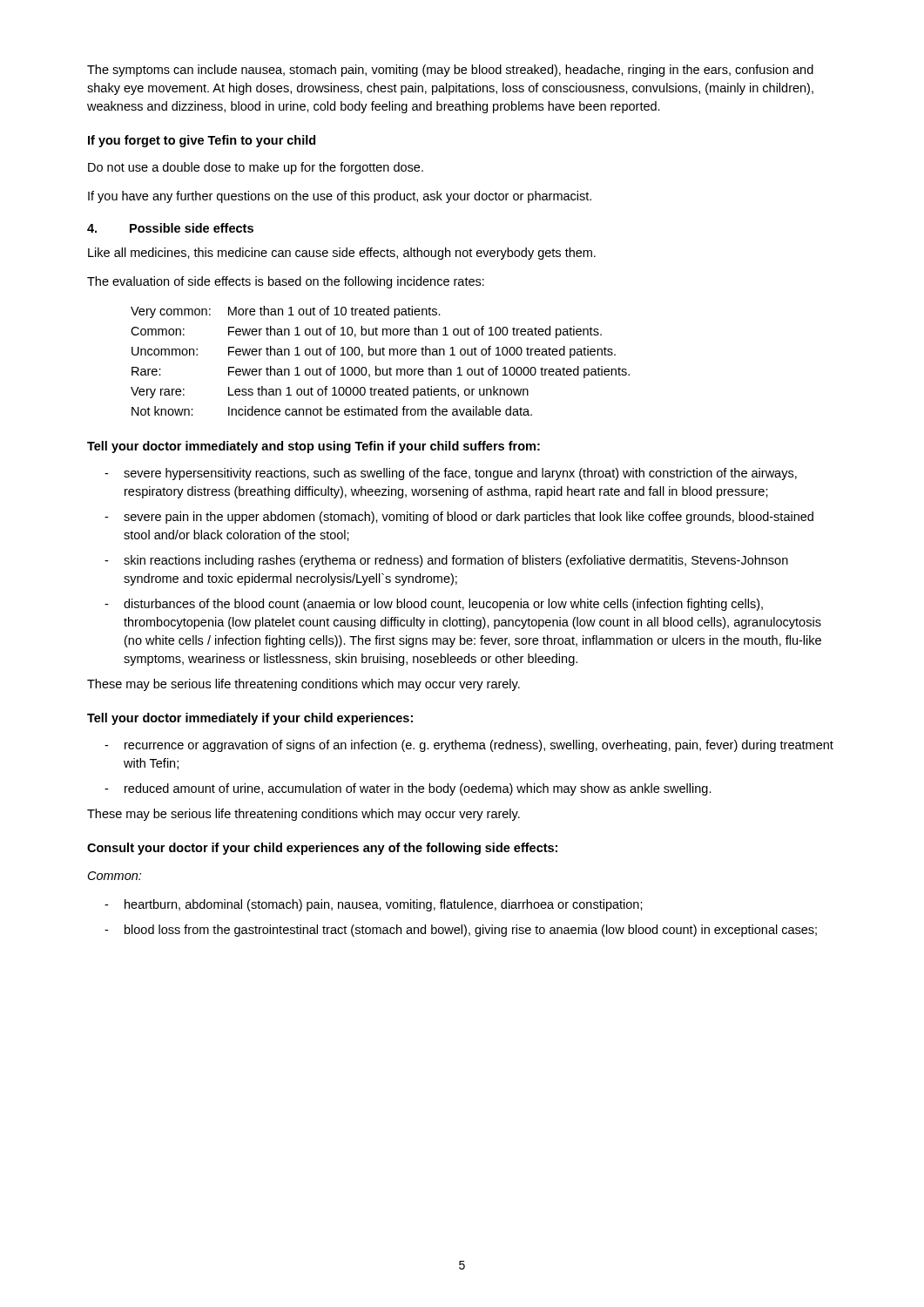Image resolution: width=924 pixels, height=1307 pixels.
Task: Point to the text starting "Tell your doctor immediately and stop using"
Action: [x=462, y=447]
